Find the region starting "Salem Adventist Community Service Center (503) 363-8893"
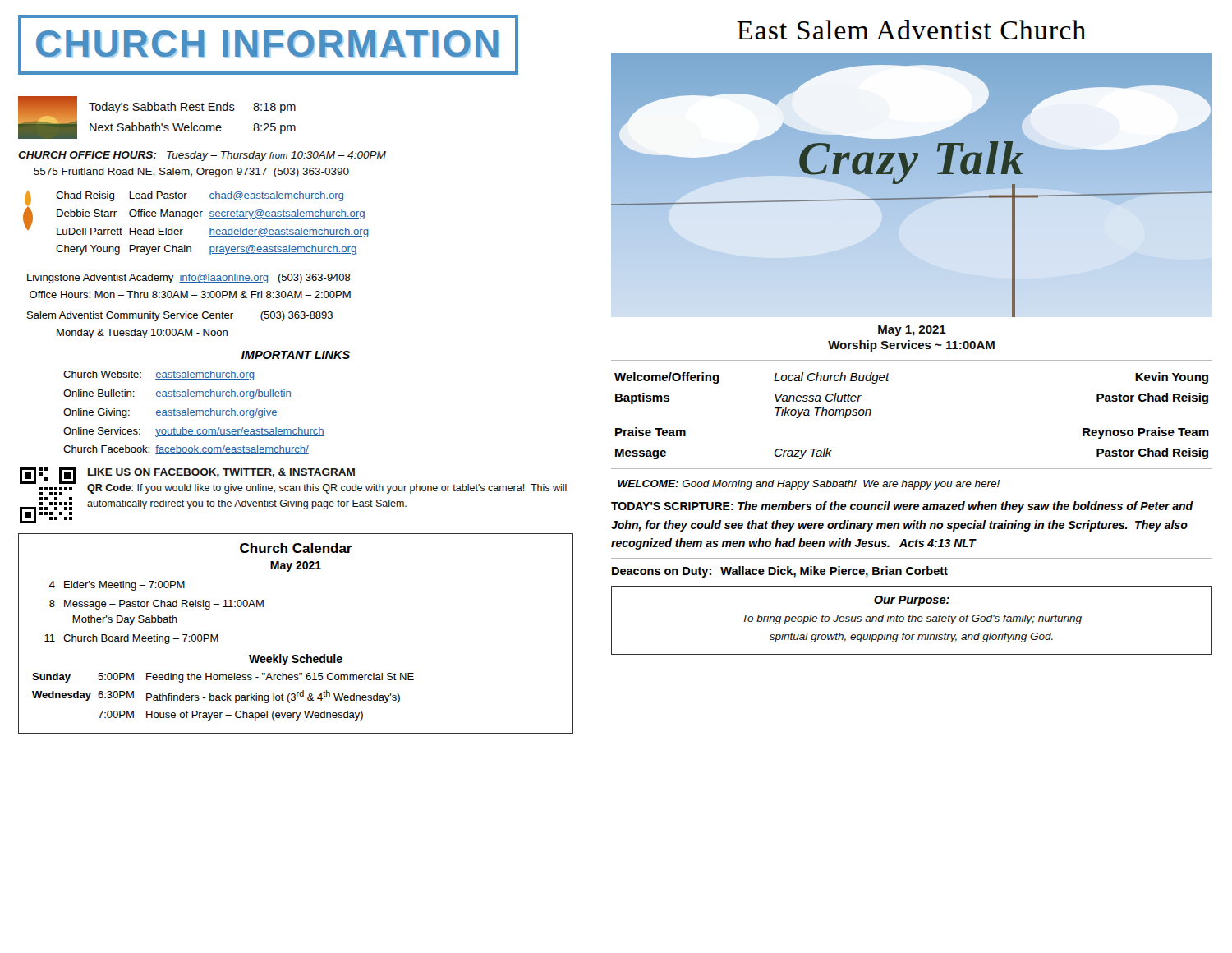Viewport: 1232px width, 953px height. [x=180, y=323]
